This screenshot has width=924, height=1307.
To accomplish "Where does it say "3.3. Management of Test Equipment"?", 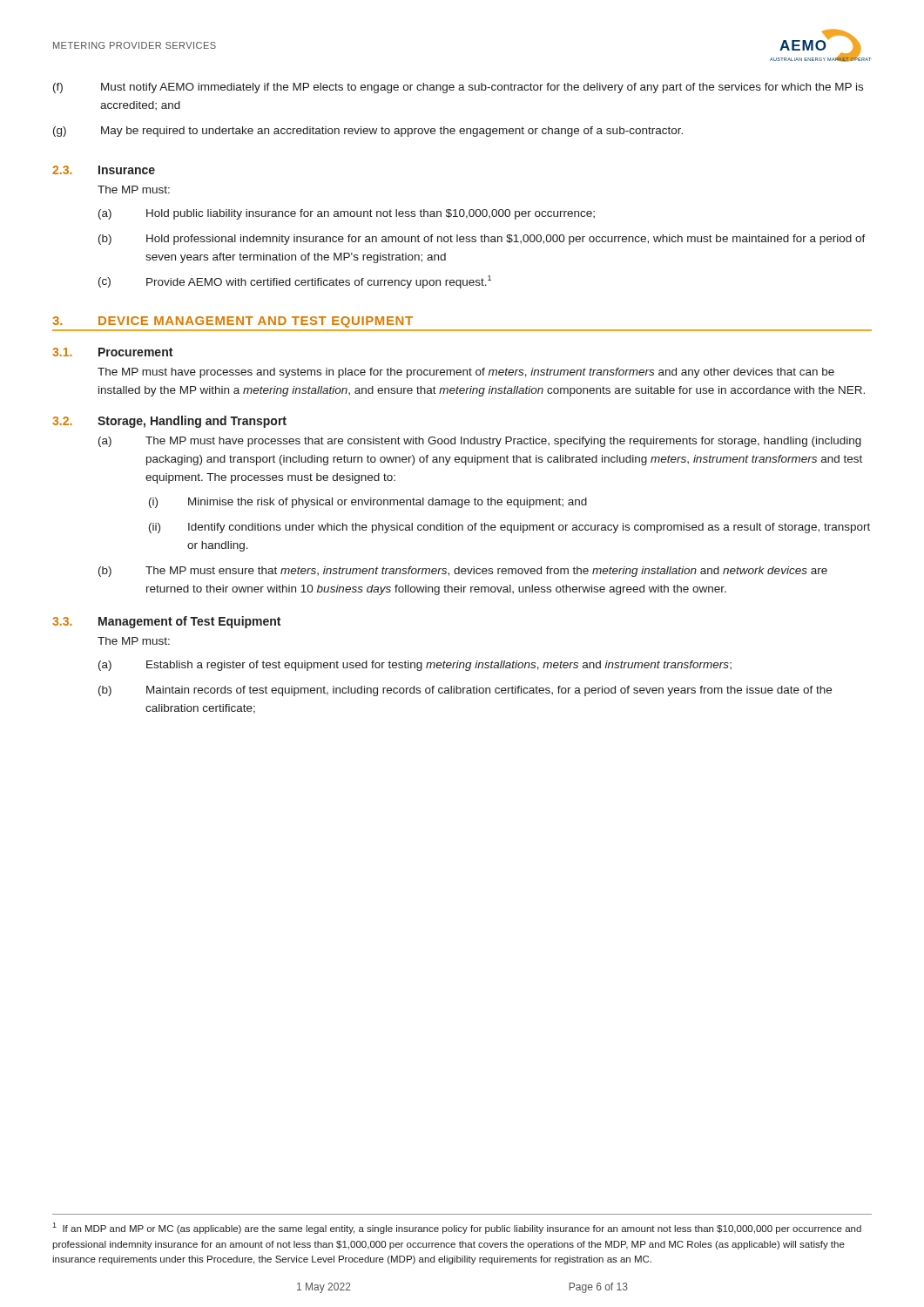I will click(167, 621).
